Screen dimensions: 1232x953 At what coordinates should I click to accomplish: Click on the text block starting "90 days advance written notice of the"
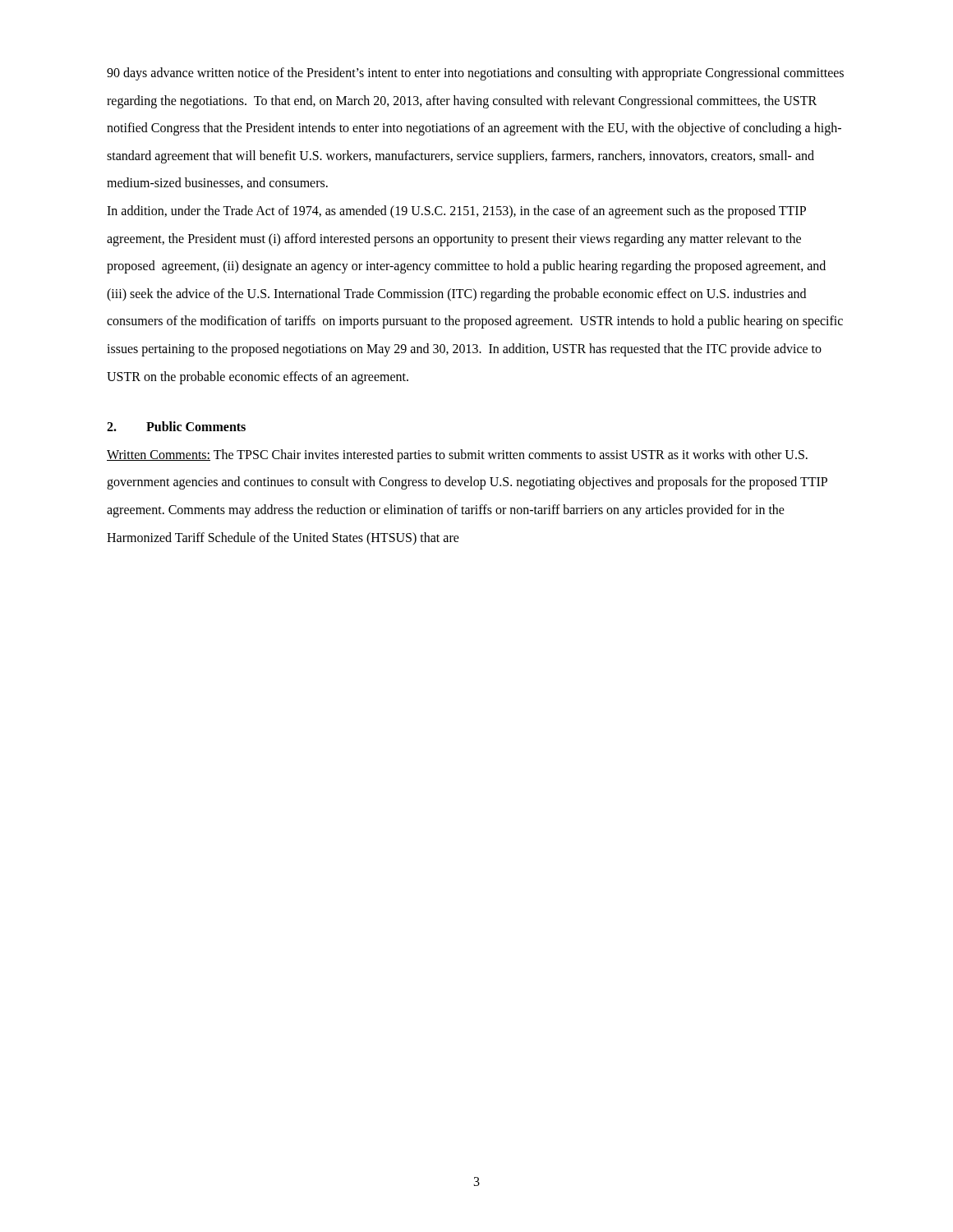[x=476, y=128]
